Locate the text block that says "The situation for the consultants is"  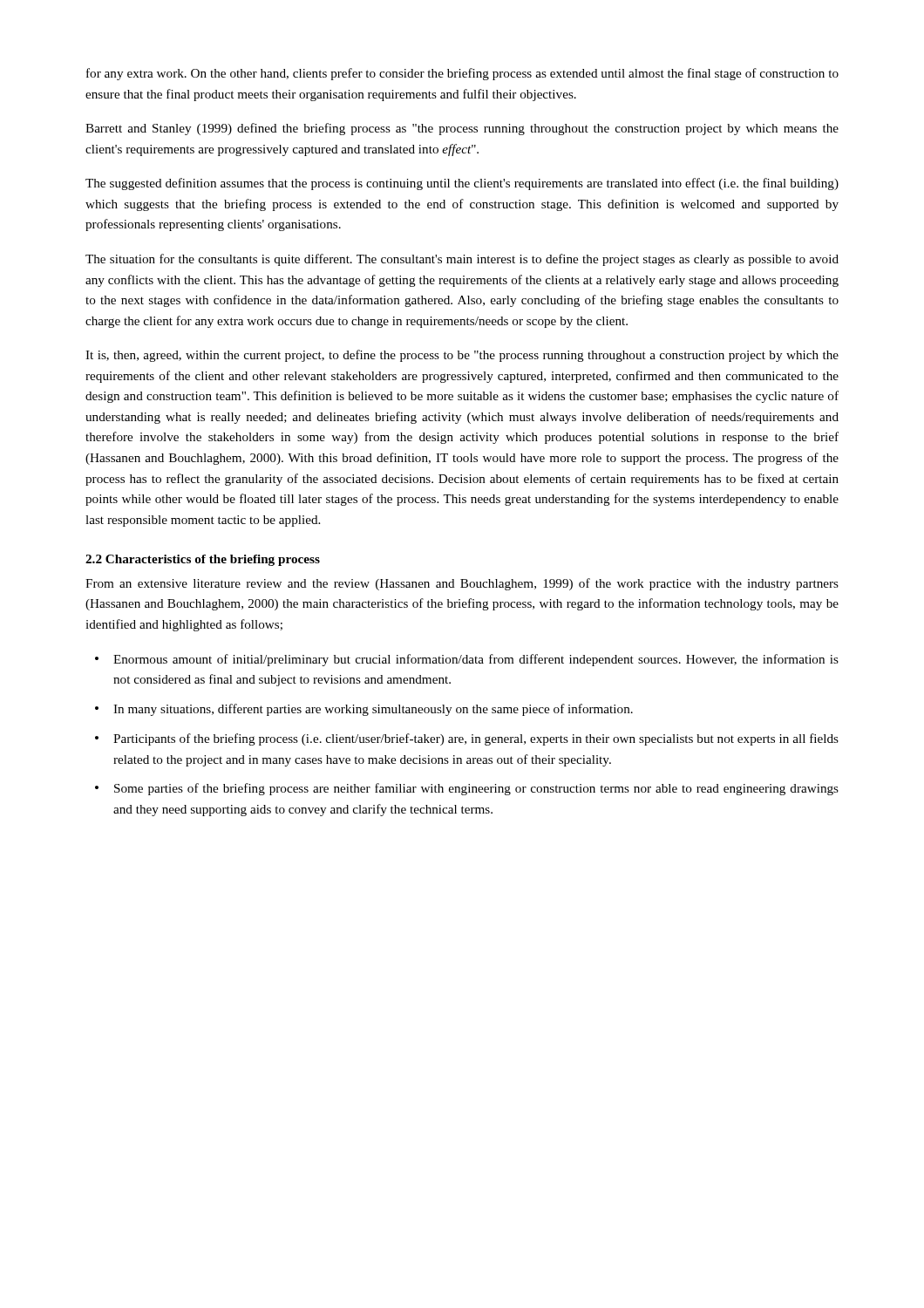click(462, 289)
